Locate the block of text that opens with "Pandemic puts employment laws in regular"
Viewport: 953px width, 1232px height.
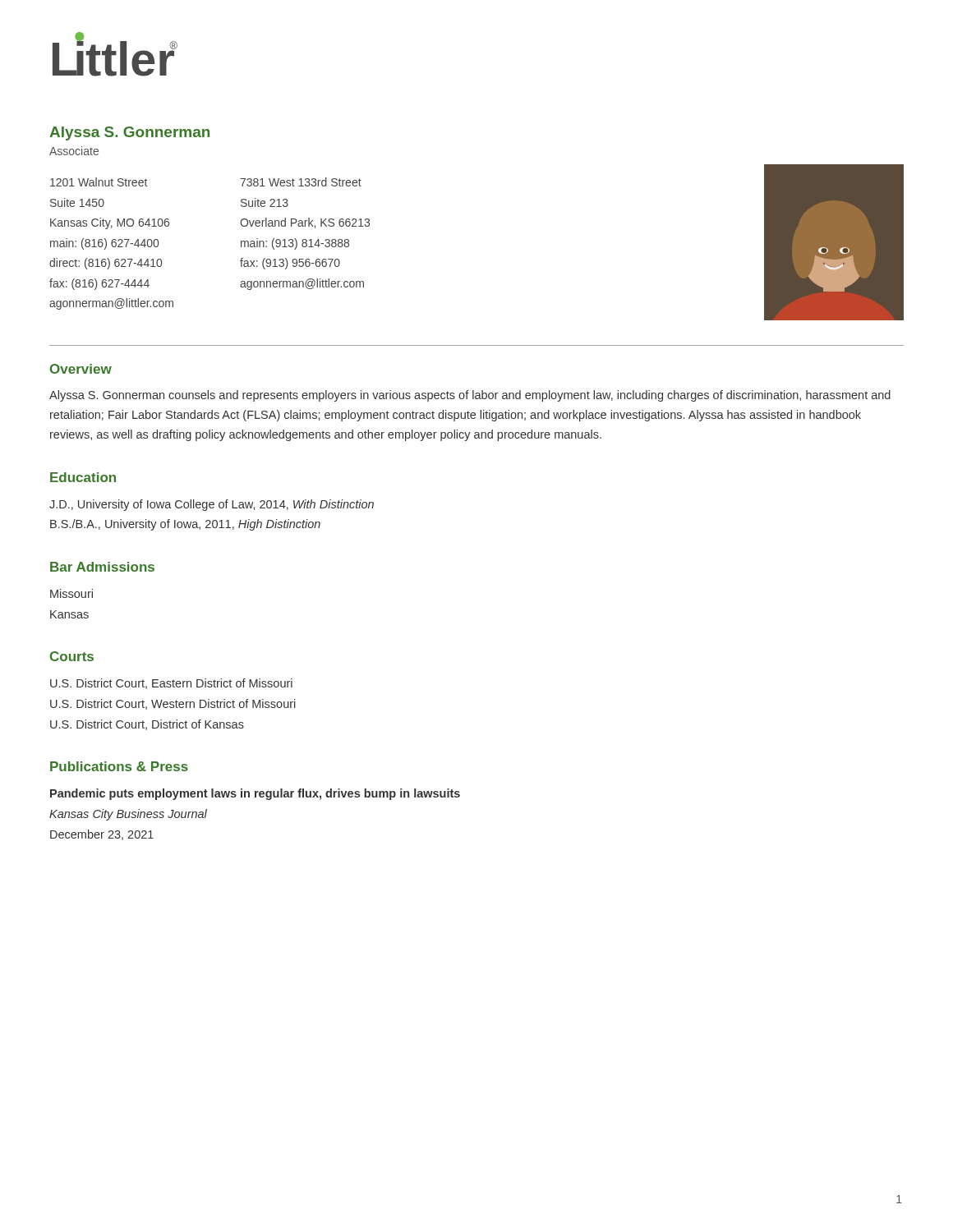click(x=255, y=794)
